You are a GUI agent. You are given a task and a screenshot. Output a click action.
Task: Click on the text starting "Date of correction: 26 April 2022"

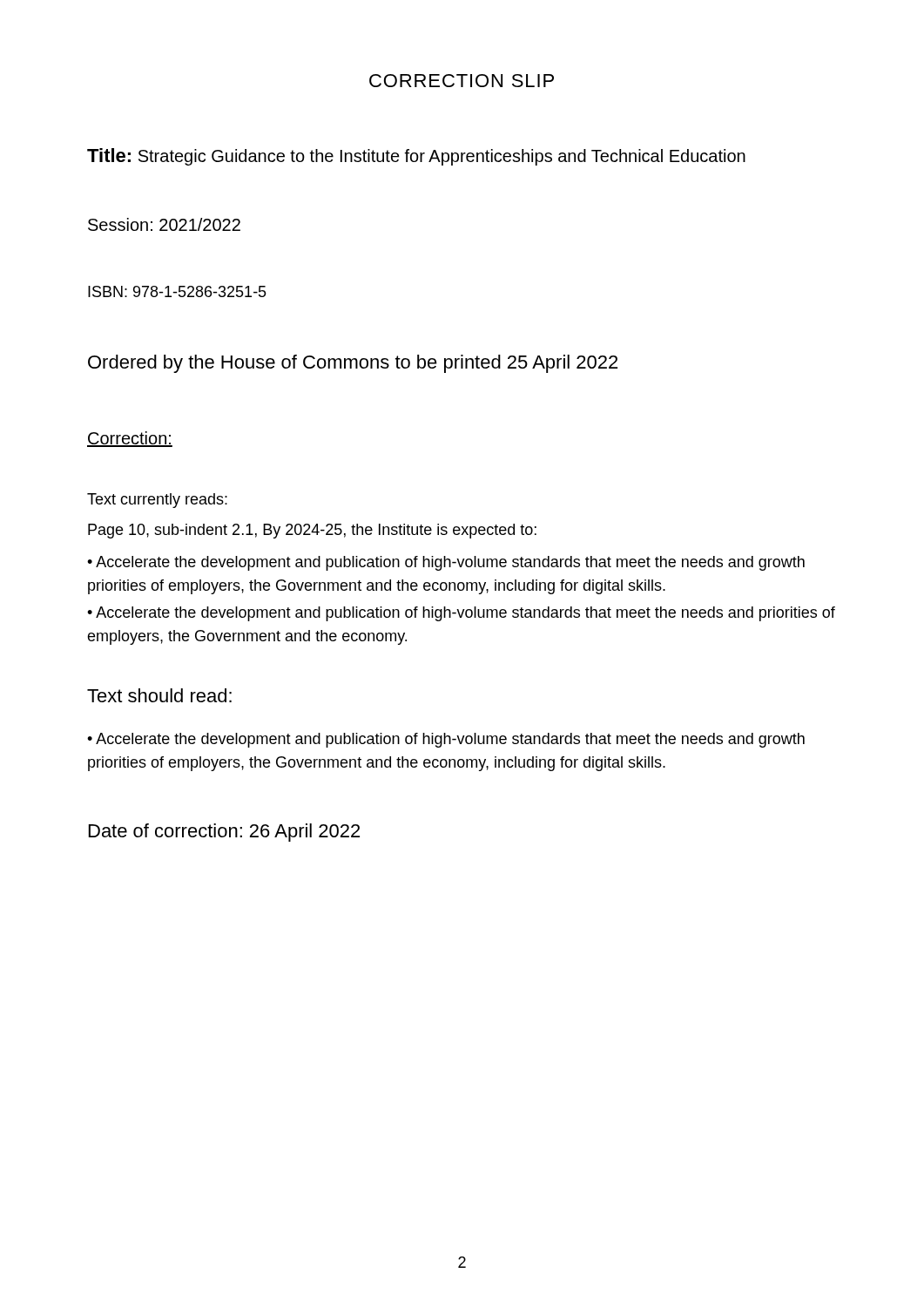[x=224, y=830]
